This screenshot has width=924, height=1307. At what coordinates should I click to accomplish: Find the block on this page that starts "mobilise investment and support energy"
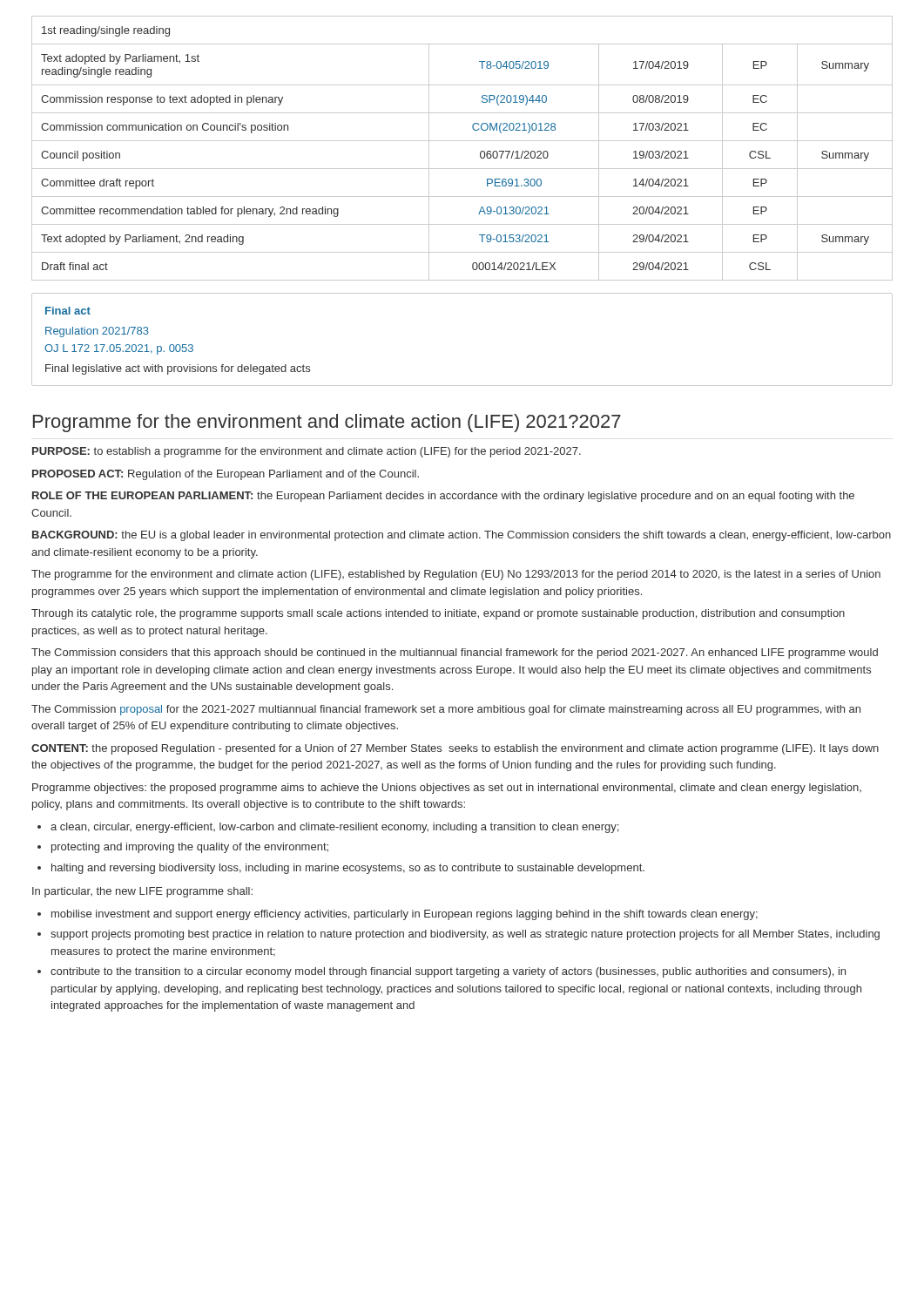pos(404,913)
